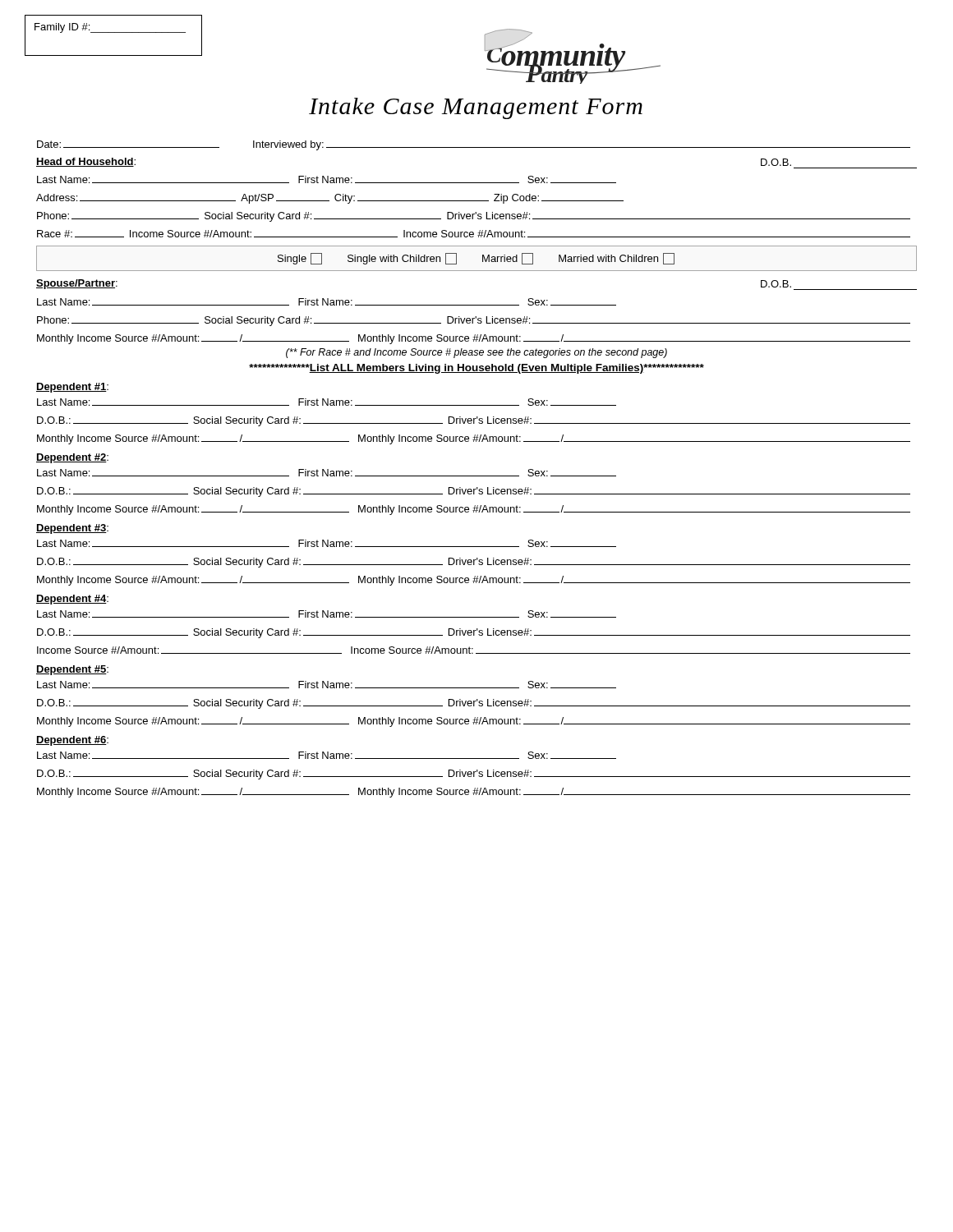Locate the text starting "Head of Household: D.O.B."
Image resolution: width=953 pixels, height=1232 pixels.
tap(85, 162)
